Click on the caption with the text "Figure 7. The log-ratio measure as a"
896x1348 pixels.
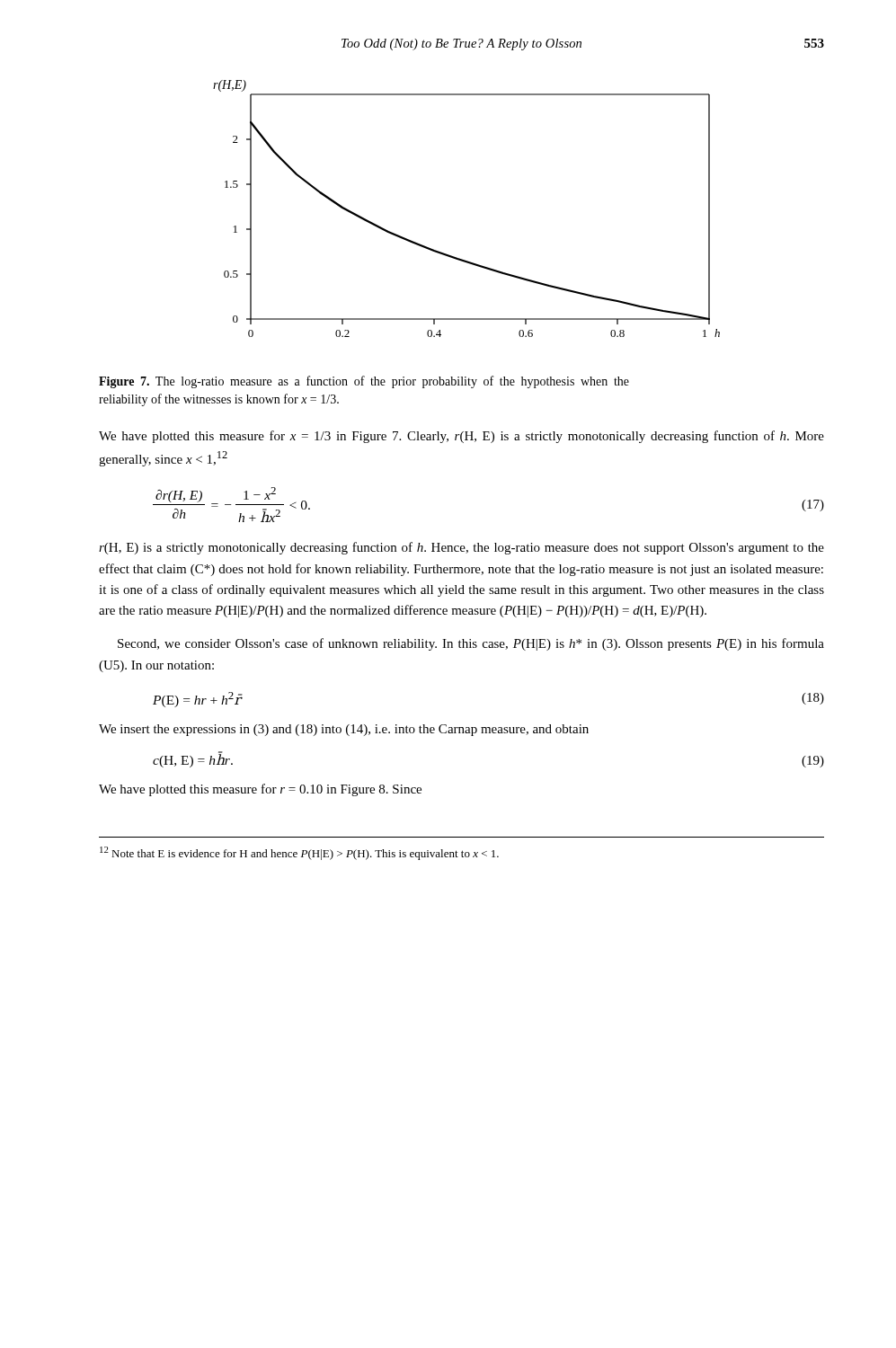click(x=364, y=391)
